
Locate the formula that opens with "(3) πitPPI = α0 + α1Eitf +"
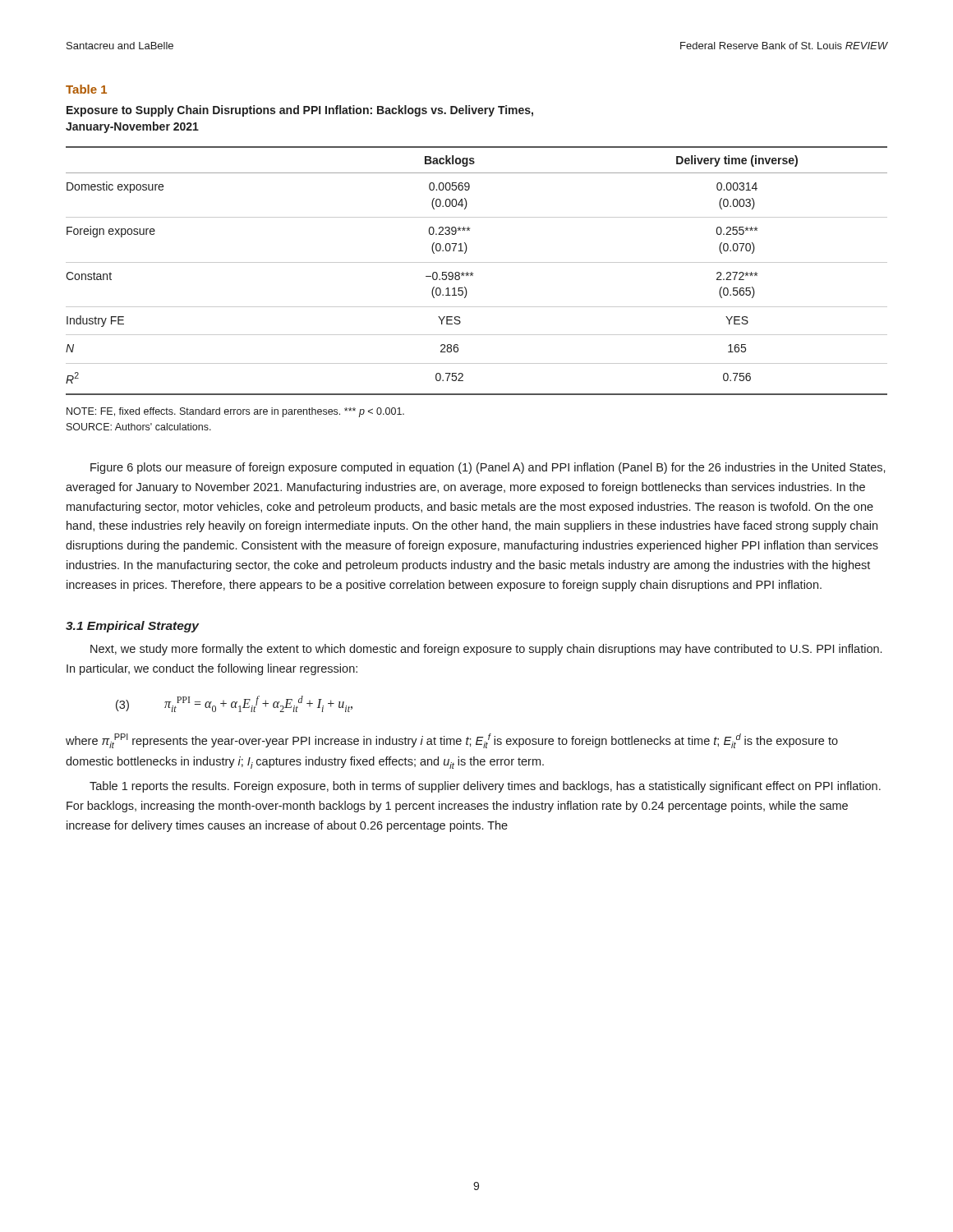[x=234, y=704]
